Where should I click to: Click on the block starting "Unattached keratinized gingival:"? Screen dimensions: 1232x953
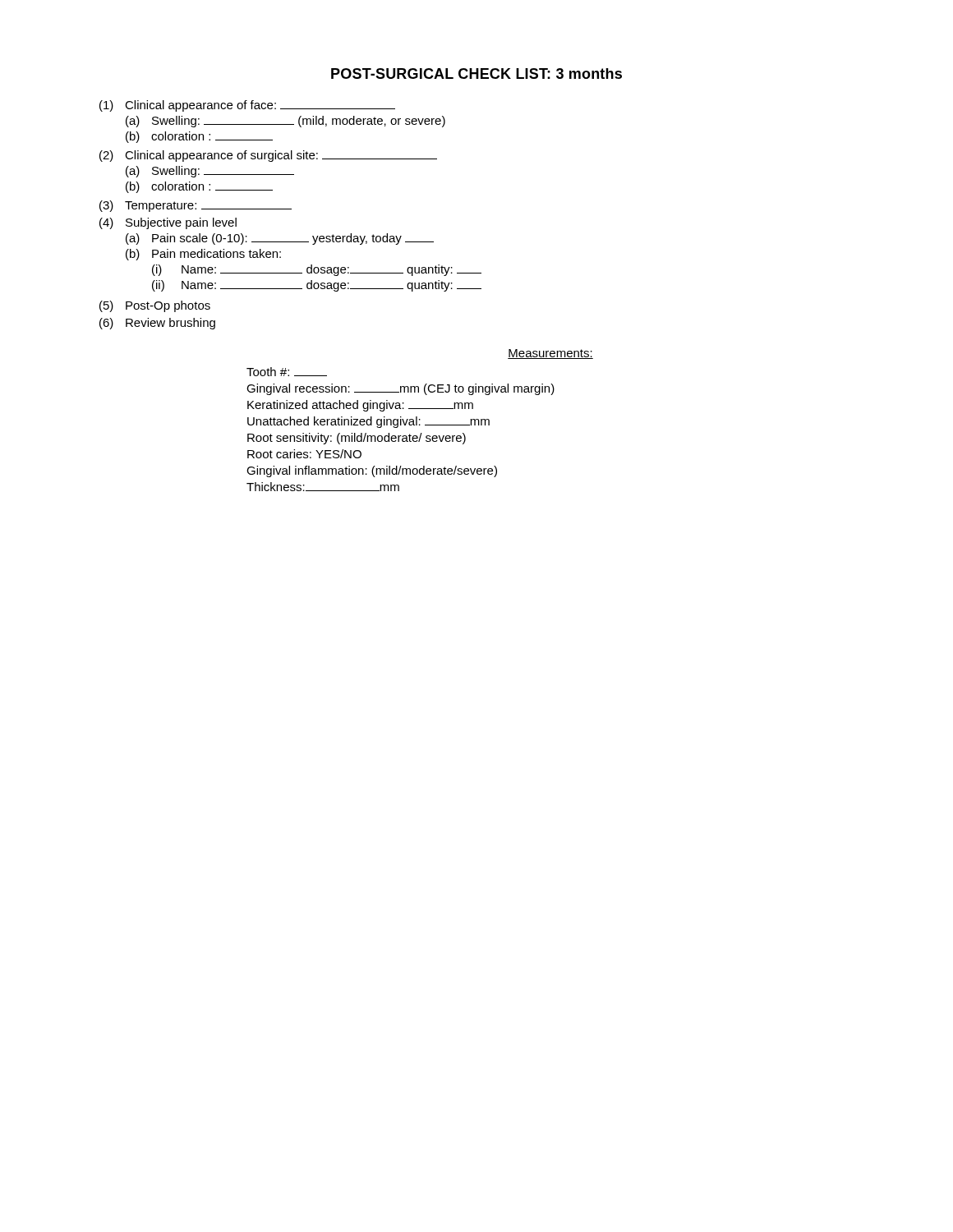point(368,421)
